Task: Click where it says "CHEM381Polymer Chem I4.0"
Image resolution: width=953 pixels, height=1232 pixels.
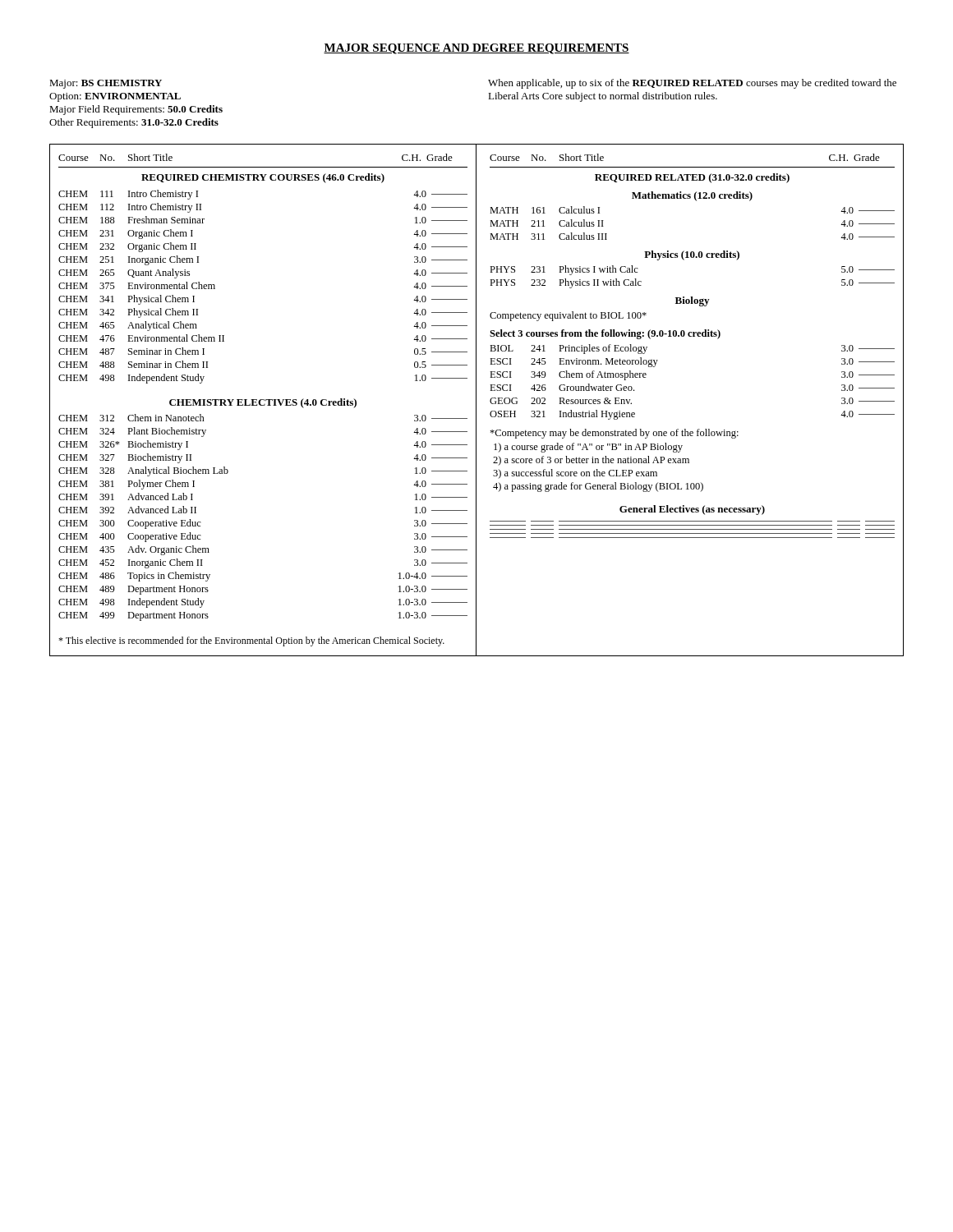Action: coord(69,483)
